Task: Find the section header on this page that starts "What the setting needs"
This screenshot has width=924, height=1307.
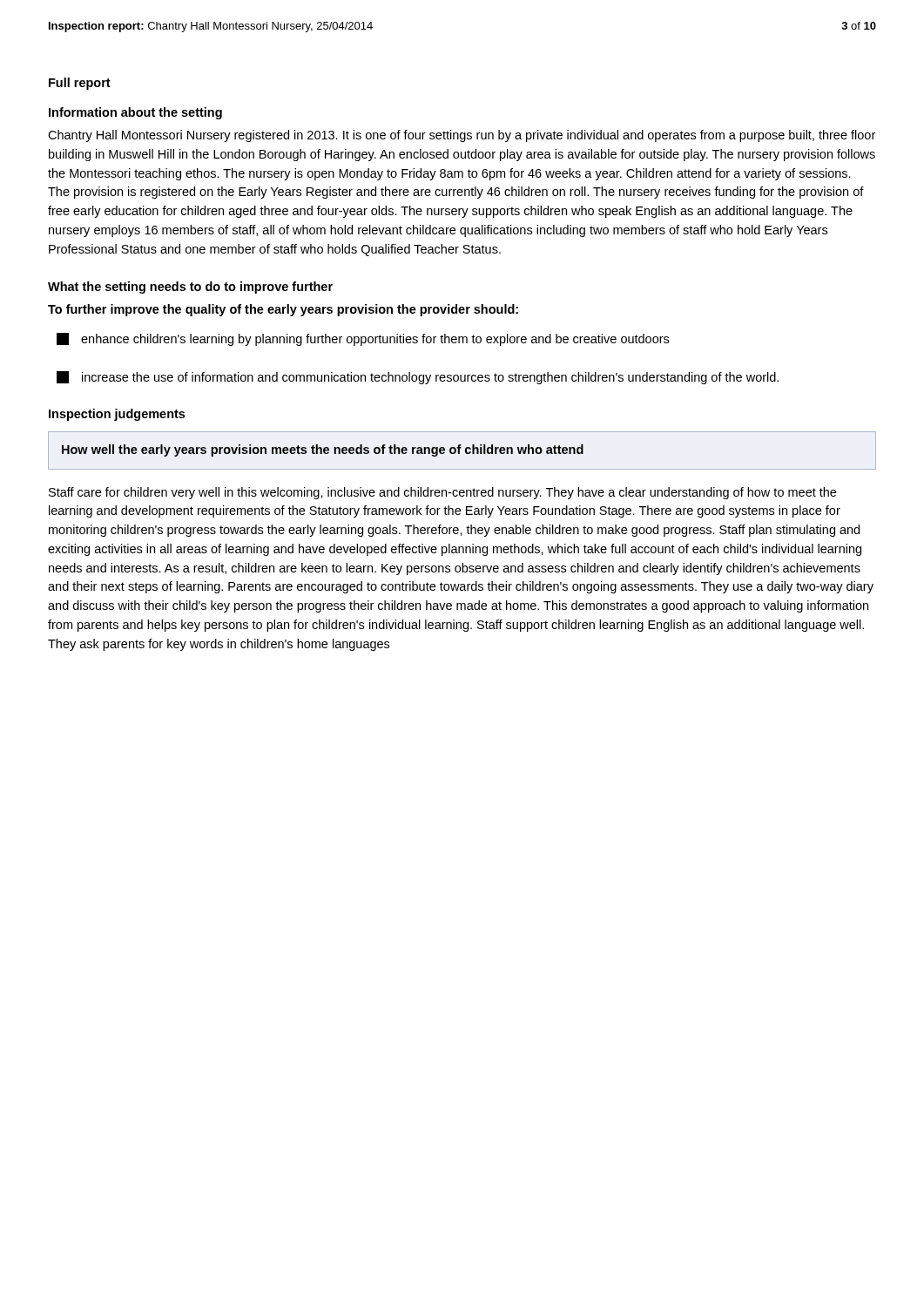Action: click(190, 287)
